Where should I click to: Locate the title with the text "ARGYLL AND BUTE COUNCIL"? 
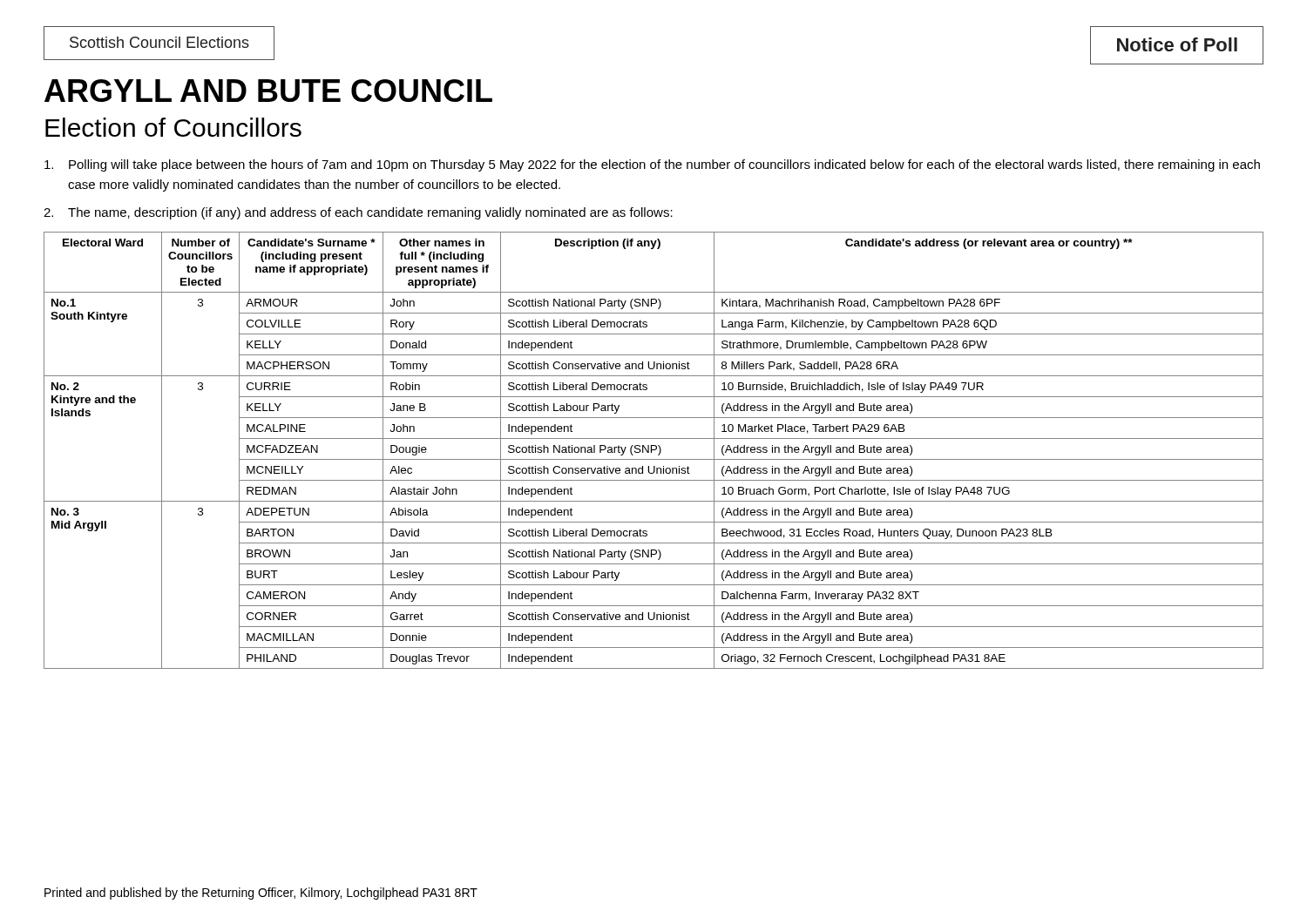point(268,91)
